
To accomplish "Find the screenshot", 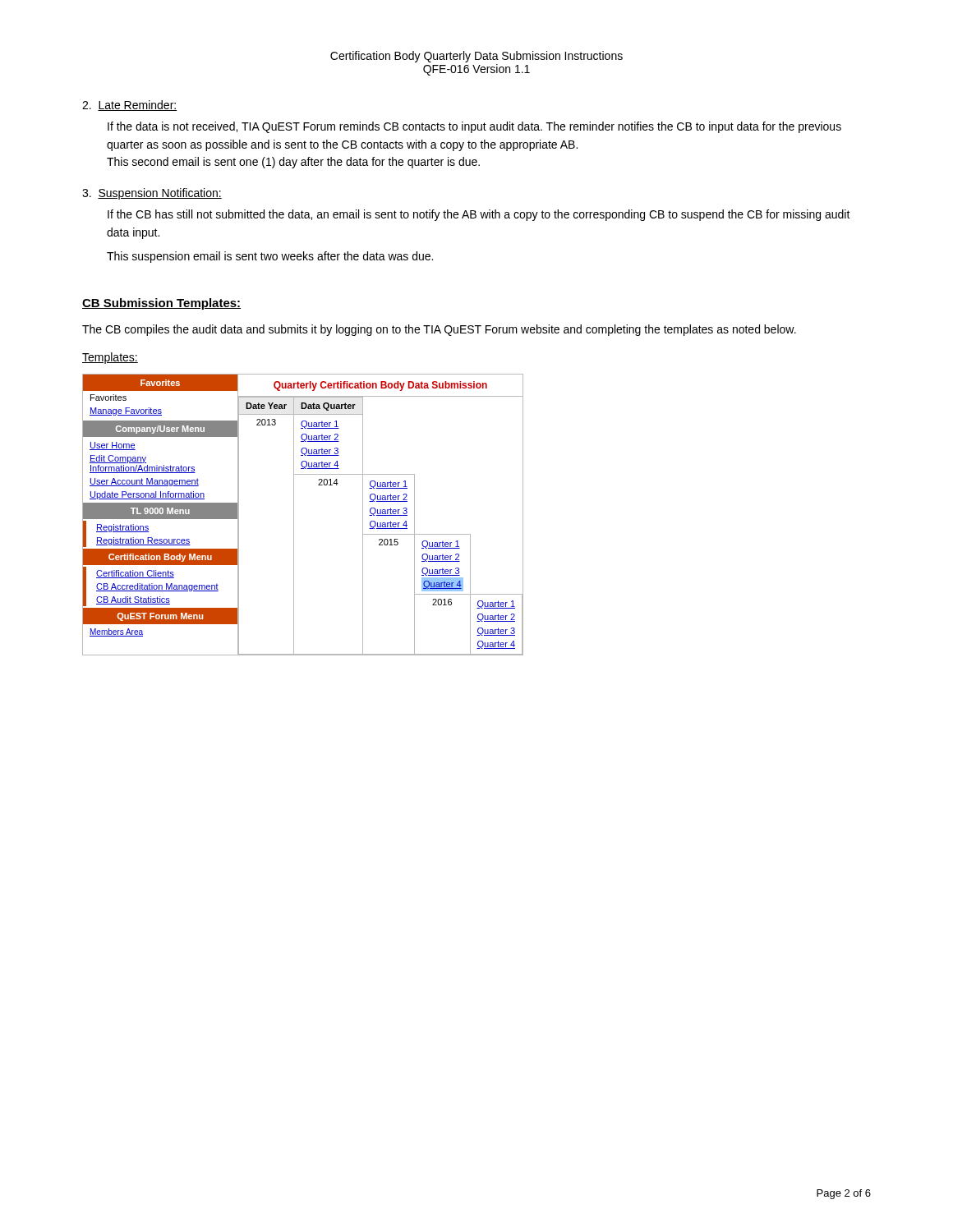I will (476, 514).
